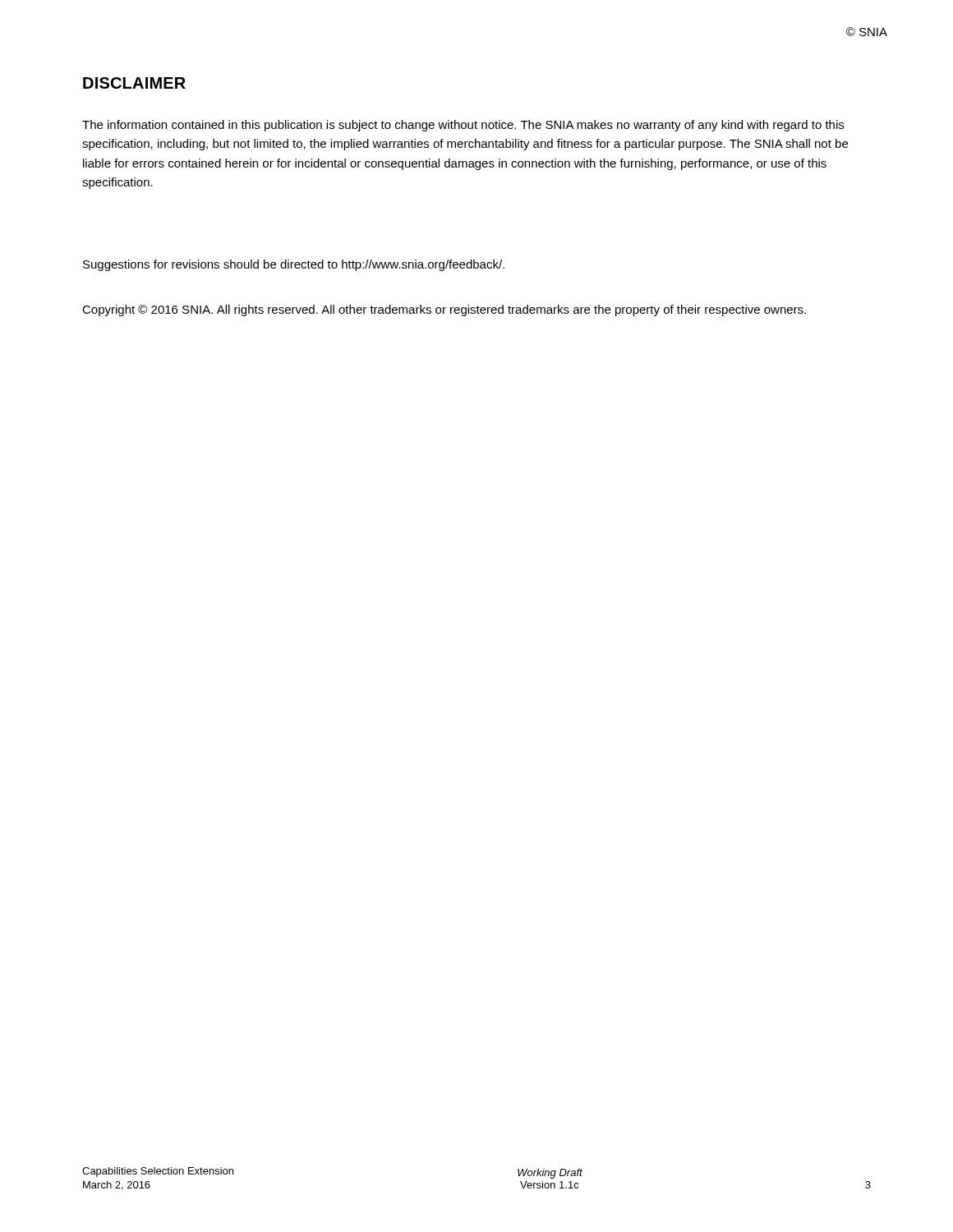Point to the block starting "Suggestions for revisions should"
The height and width of the screenshot is (1232, 953).
294,264
